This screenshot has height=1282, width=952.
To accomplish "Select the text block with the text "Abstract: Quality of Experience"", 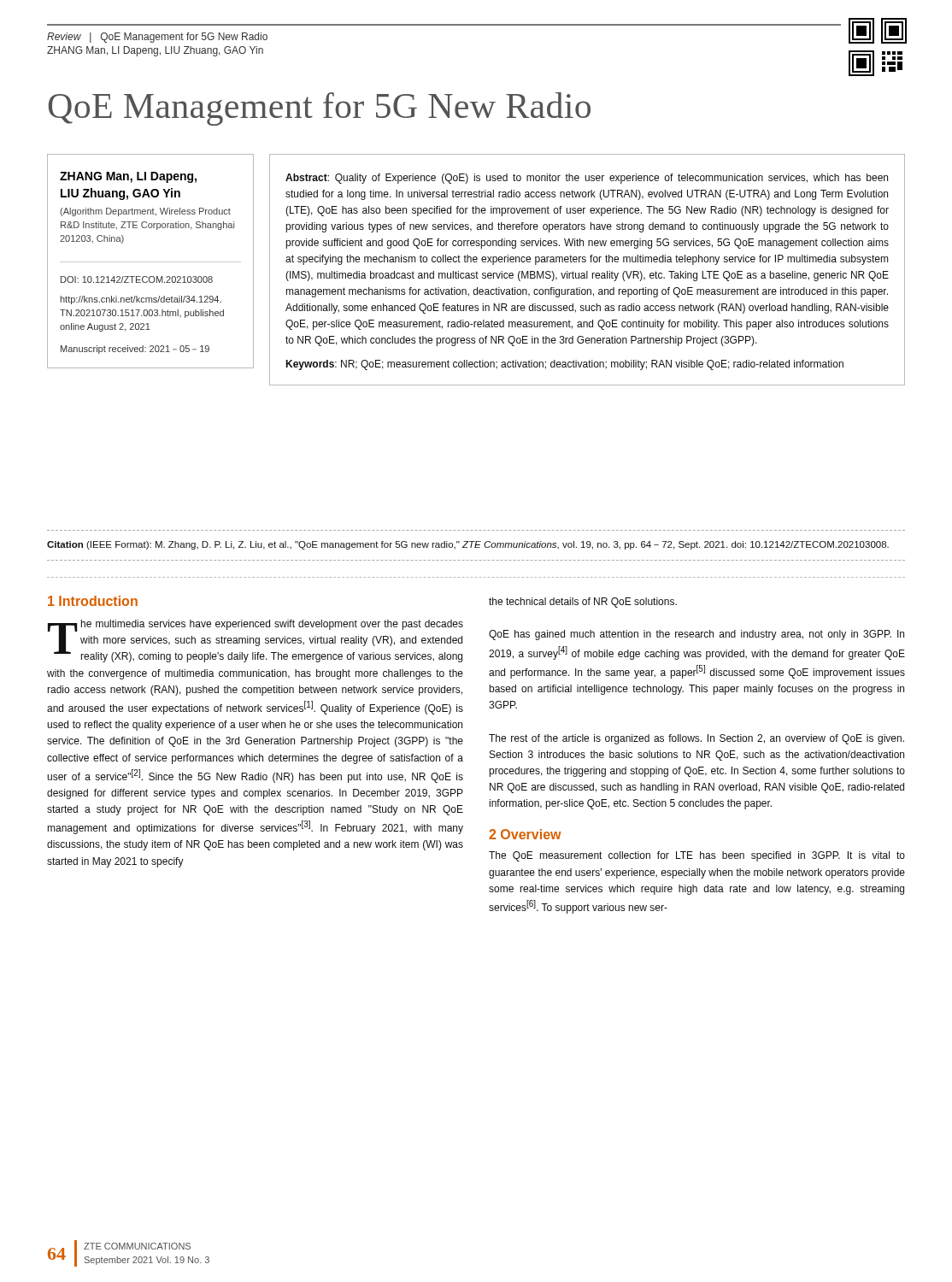I will pos(587,272).
